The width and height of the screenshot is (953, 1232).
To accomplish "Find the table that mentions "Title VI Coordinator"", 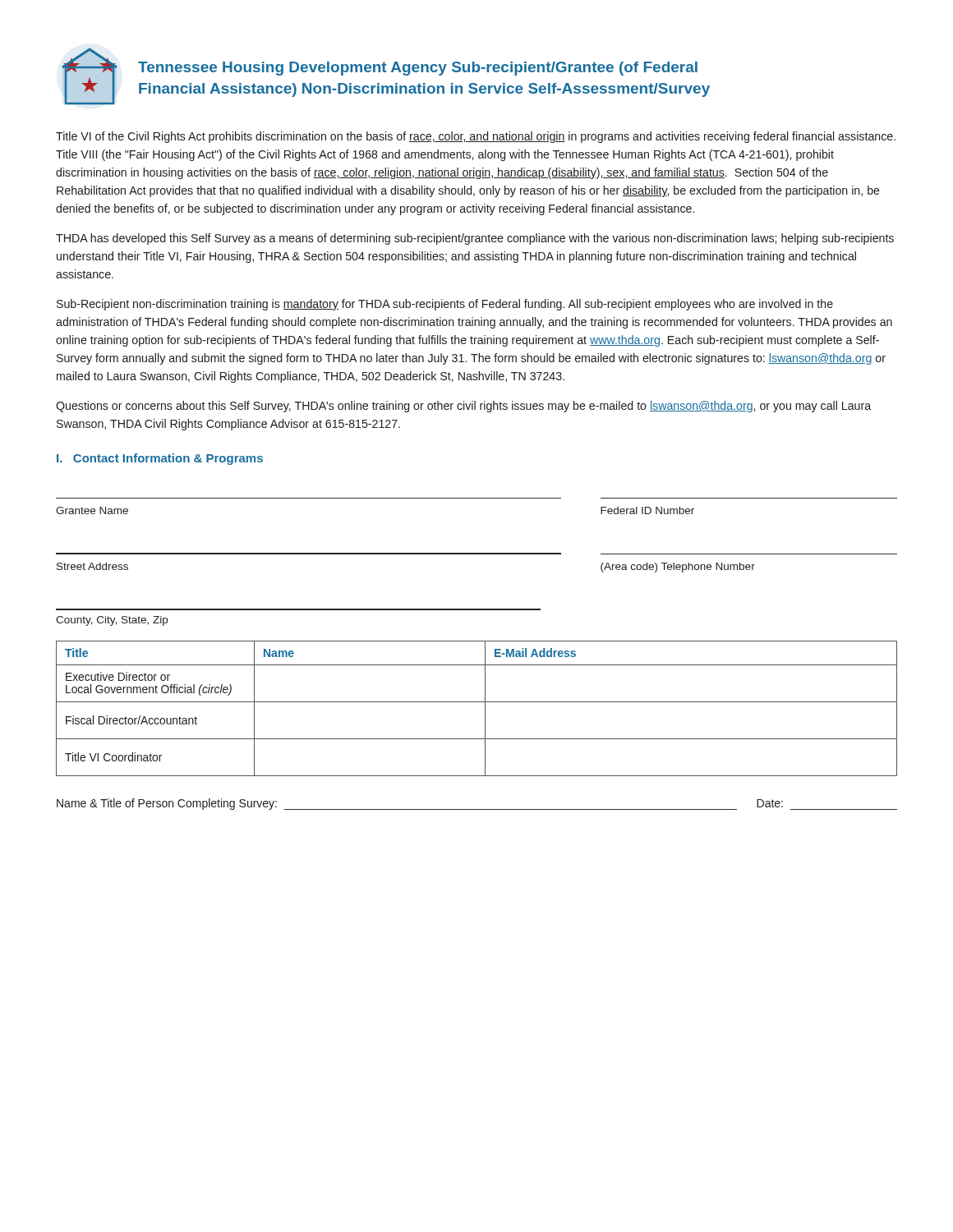I will pyautogui.click(x=476, y=708).
